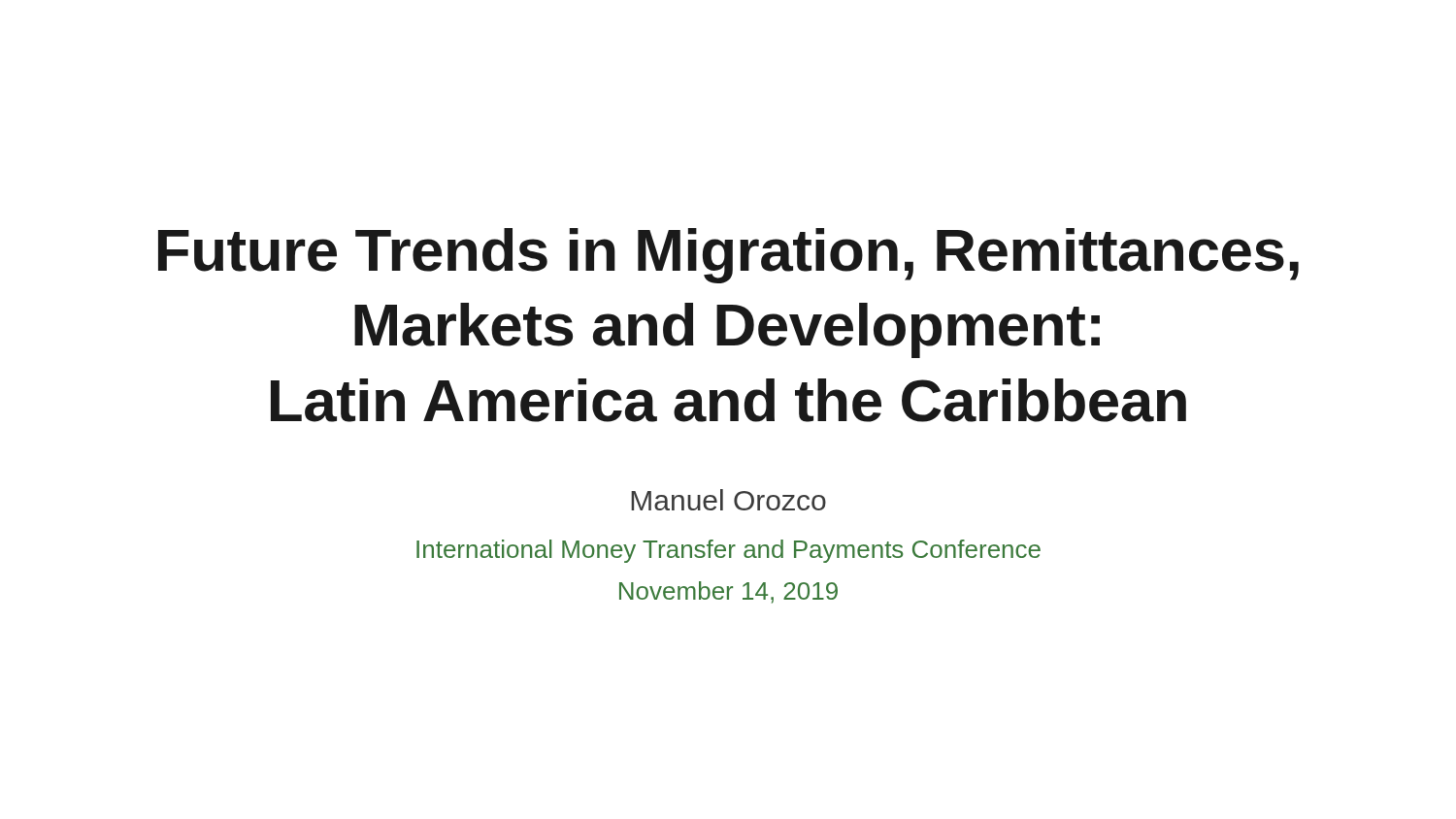Locate the text with the text "November 14, 2019"

pos(728,591)
